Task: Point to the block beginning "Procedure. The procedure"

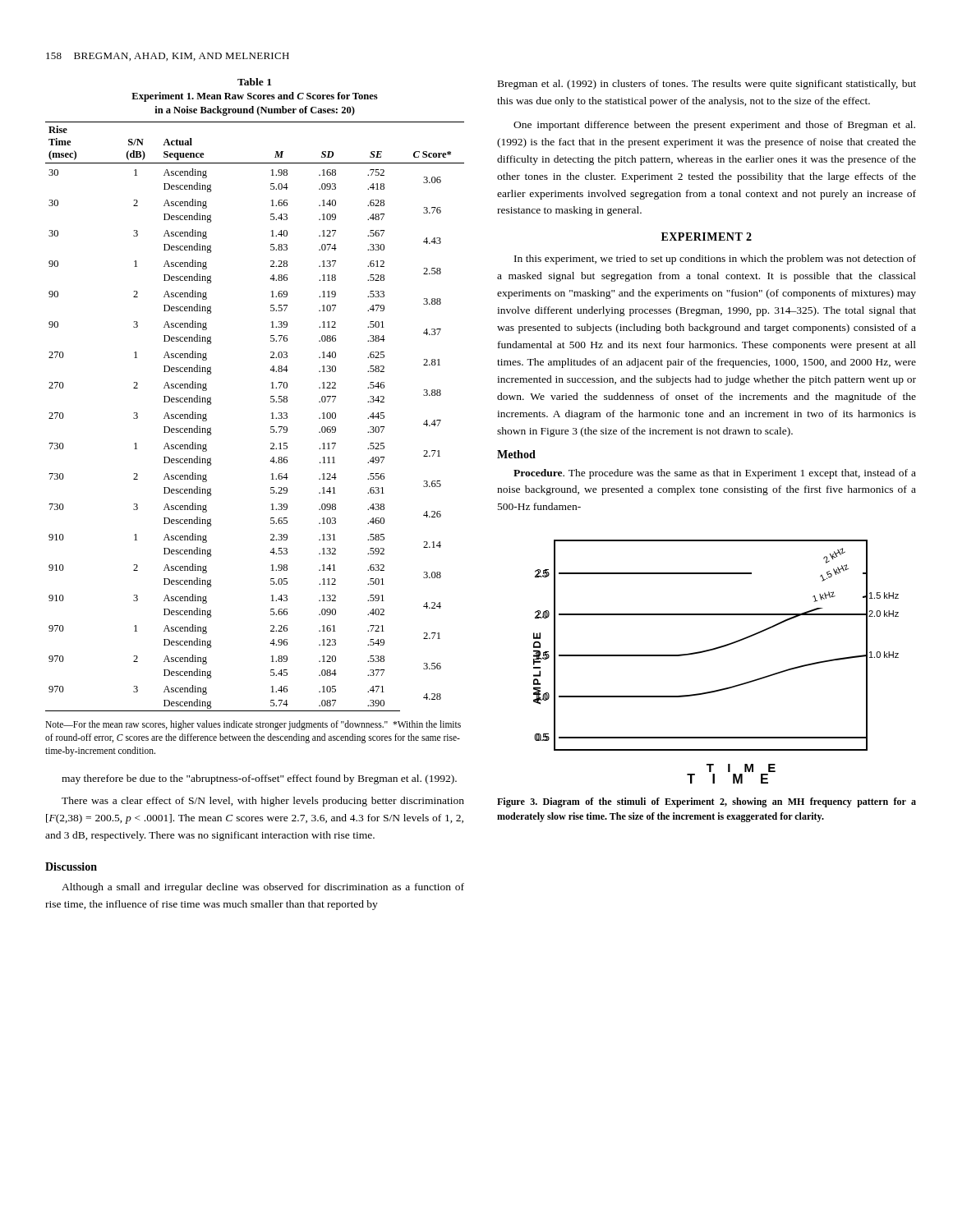Action: [x=707, y=489]
